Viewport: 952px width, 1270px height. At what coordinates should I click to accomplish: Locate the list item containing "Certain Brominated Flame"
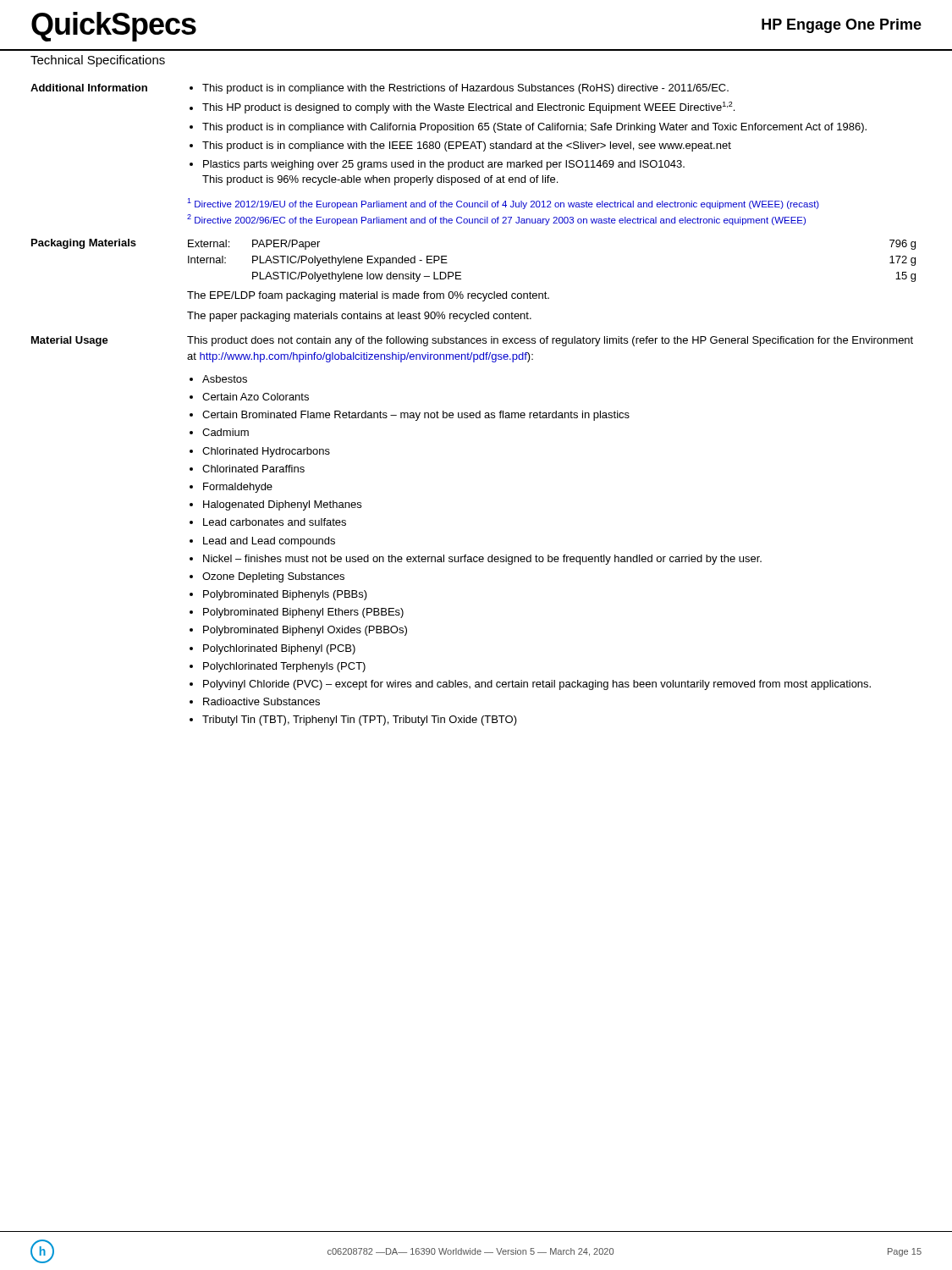click(x=416, y=415)
